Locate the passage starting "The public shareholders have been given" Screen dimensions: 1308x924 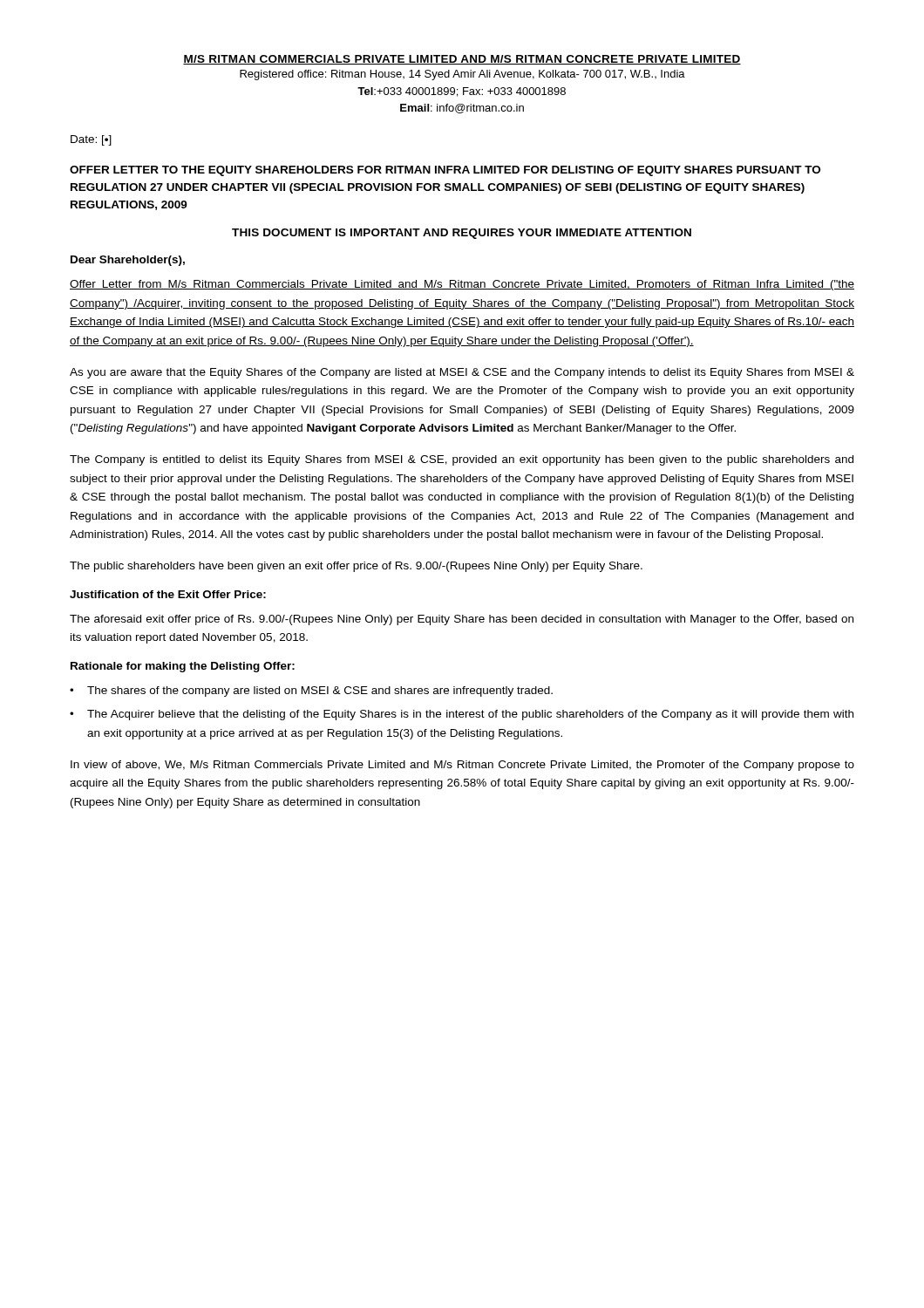click(356, 565)
